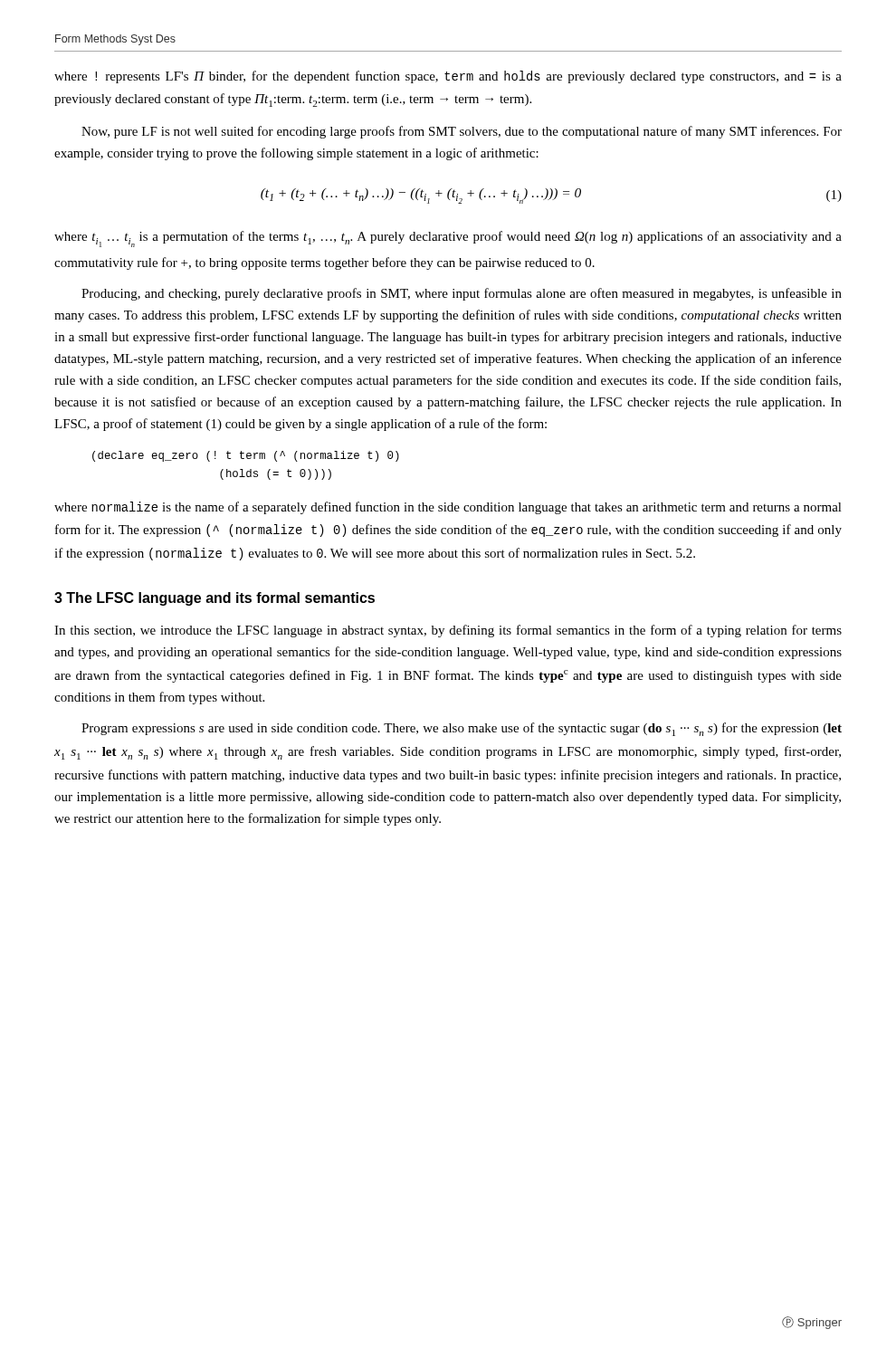The width and height of the screenshot is (896, 1358).
Task: Point to the block beginning "where ! represents LF's Π"
Action: (x=448, y=115)
